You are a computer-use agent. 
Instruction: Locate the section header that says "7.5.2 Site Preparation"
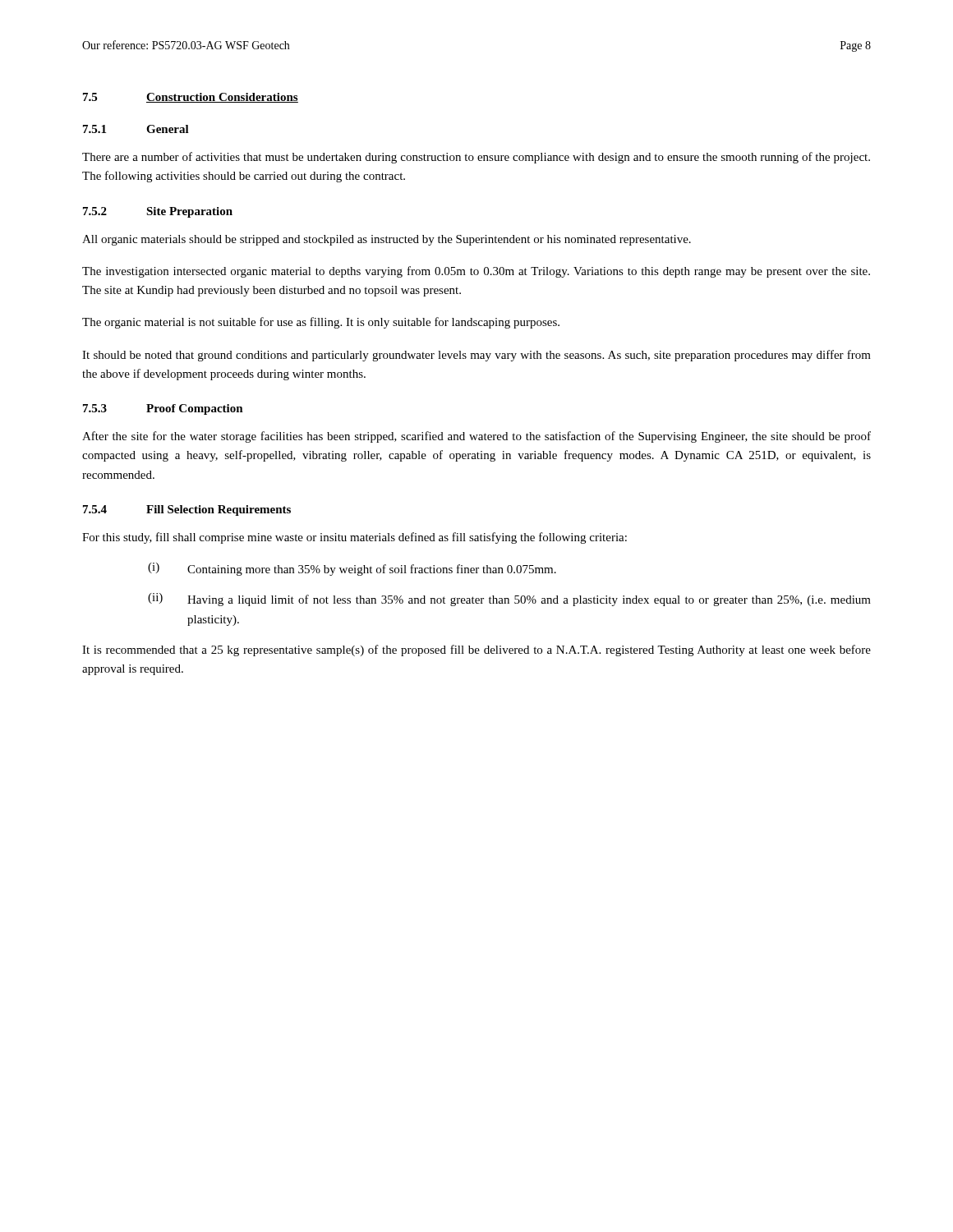click(x=157, y=211)
